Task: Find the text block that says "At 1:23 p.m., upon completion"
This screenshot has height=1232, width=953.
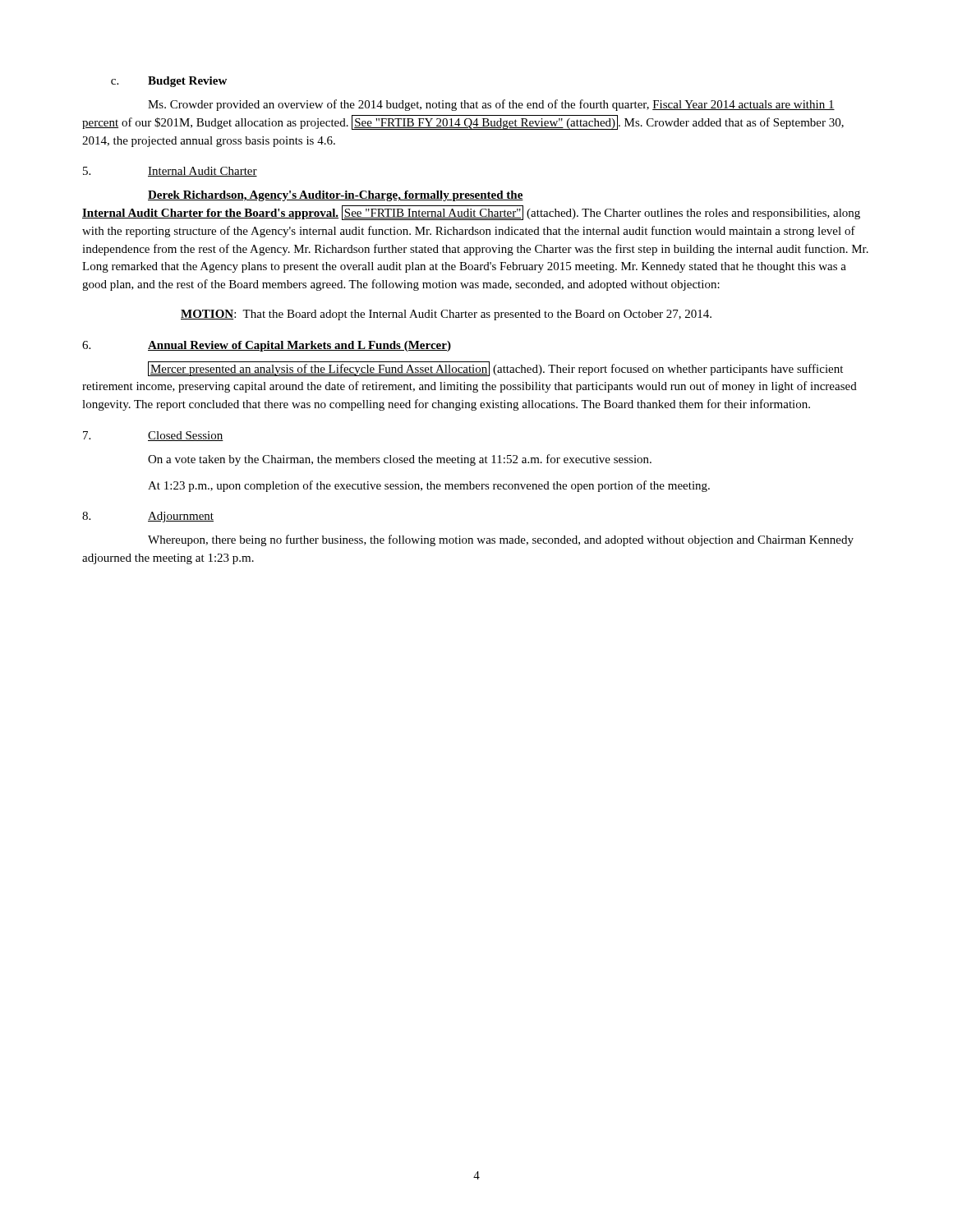Action: pyautogui.click(x=429, y=485)
